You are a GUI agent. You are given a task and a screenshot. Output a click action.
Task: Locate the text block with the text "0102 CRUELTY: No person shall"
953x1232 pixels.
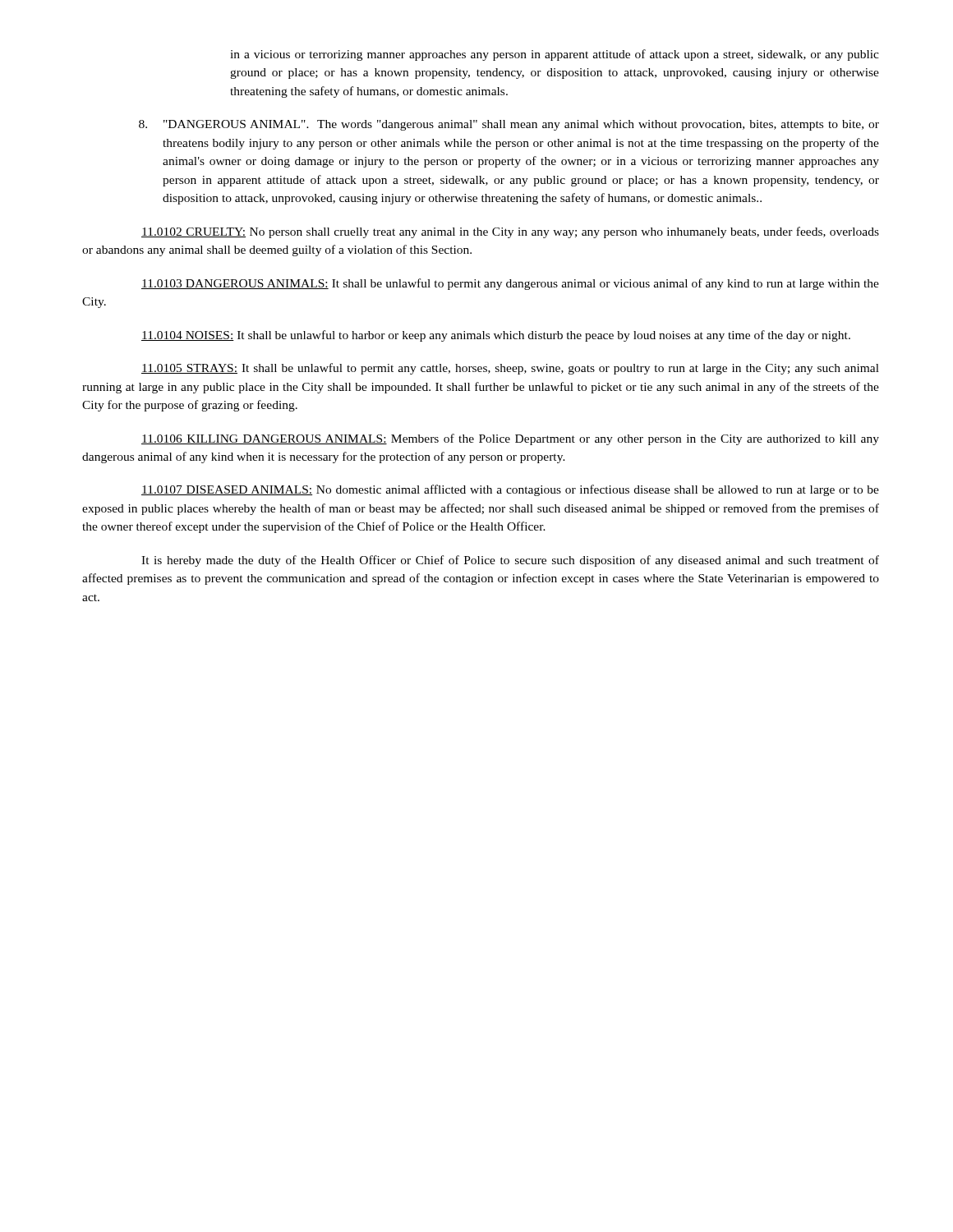tap(481, 240)
